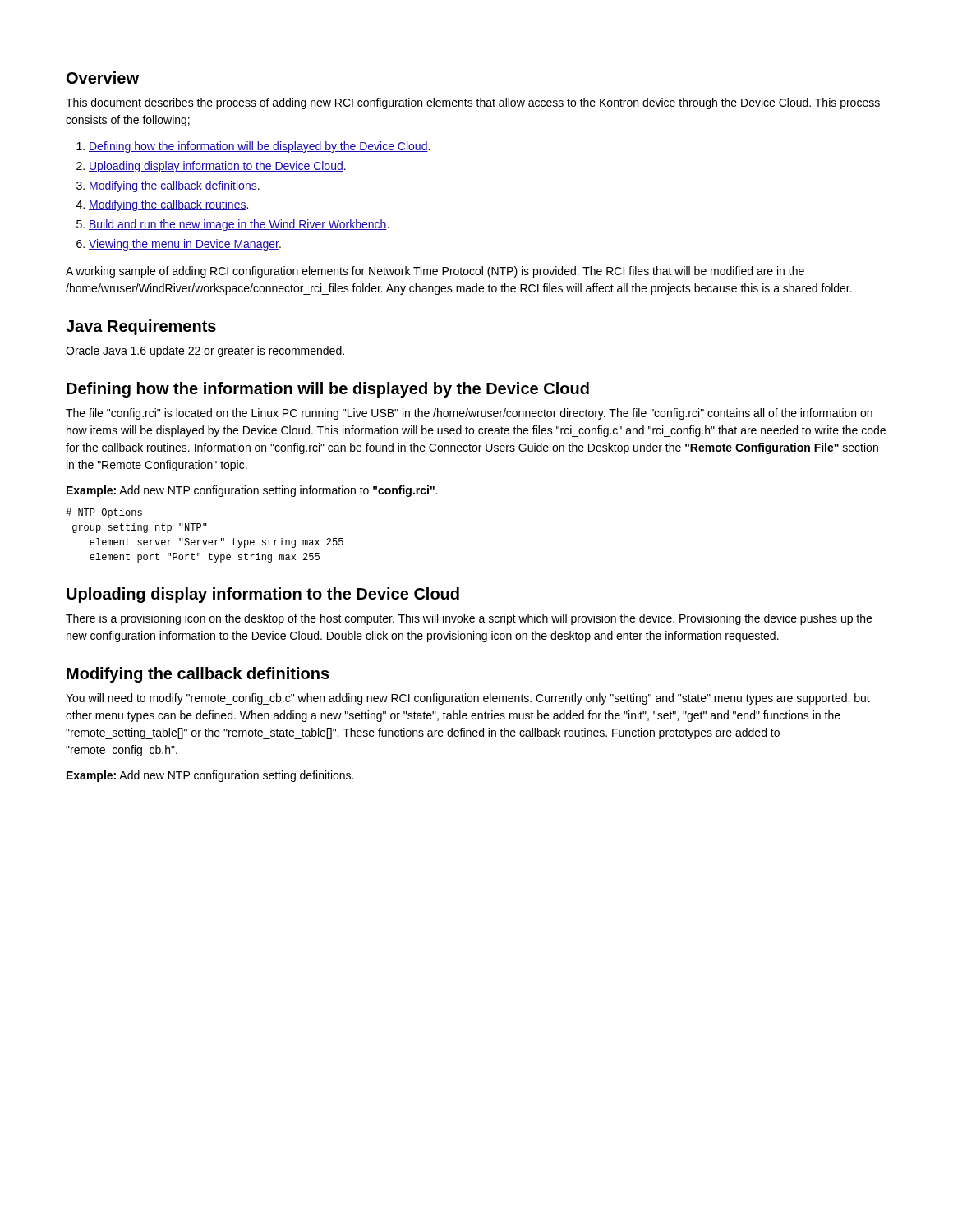Where does it say "Uploading display information to the Device Cloud."?

[217, 167]
